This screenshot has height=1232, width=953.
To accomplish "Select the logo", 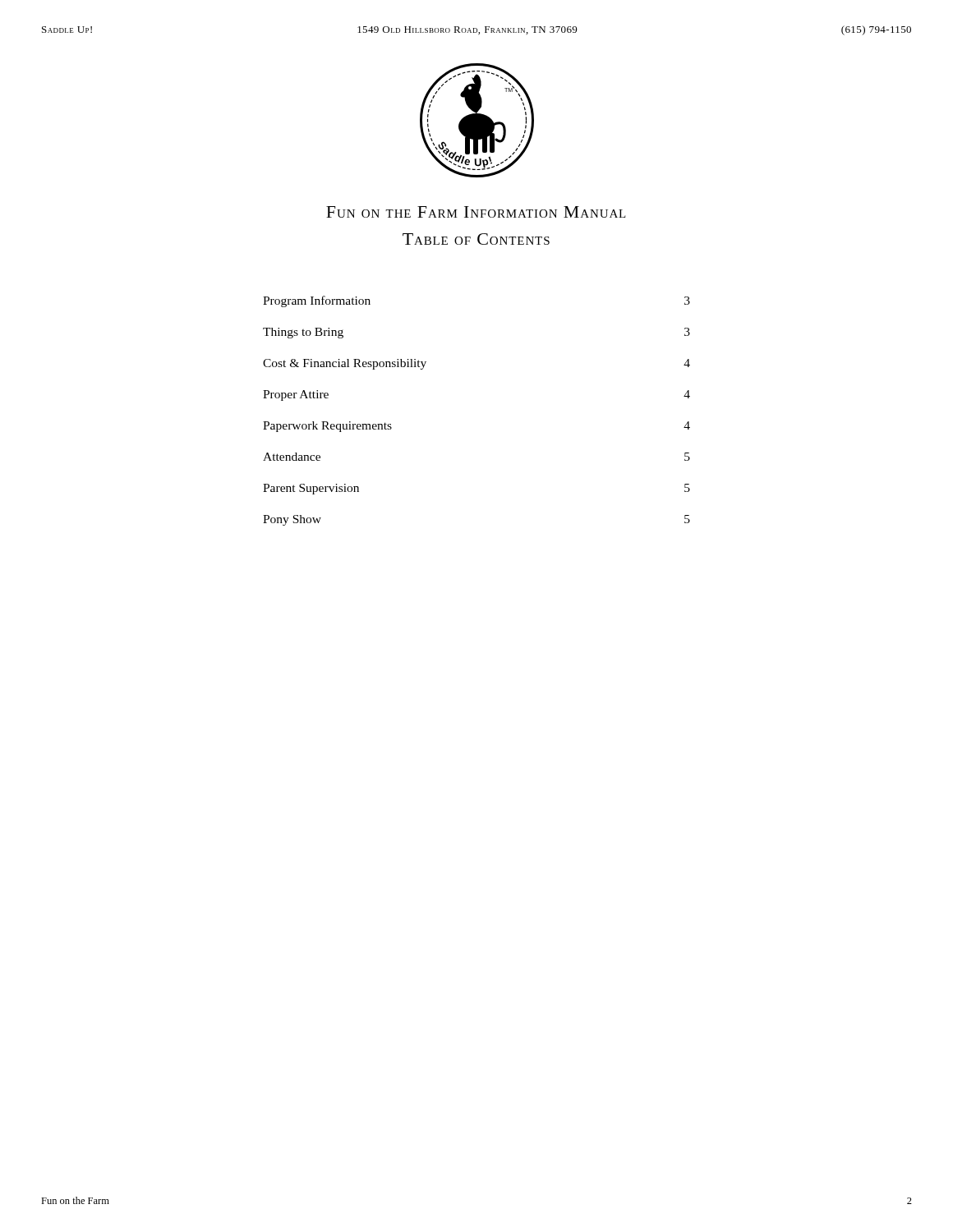I will coord(476,122).
